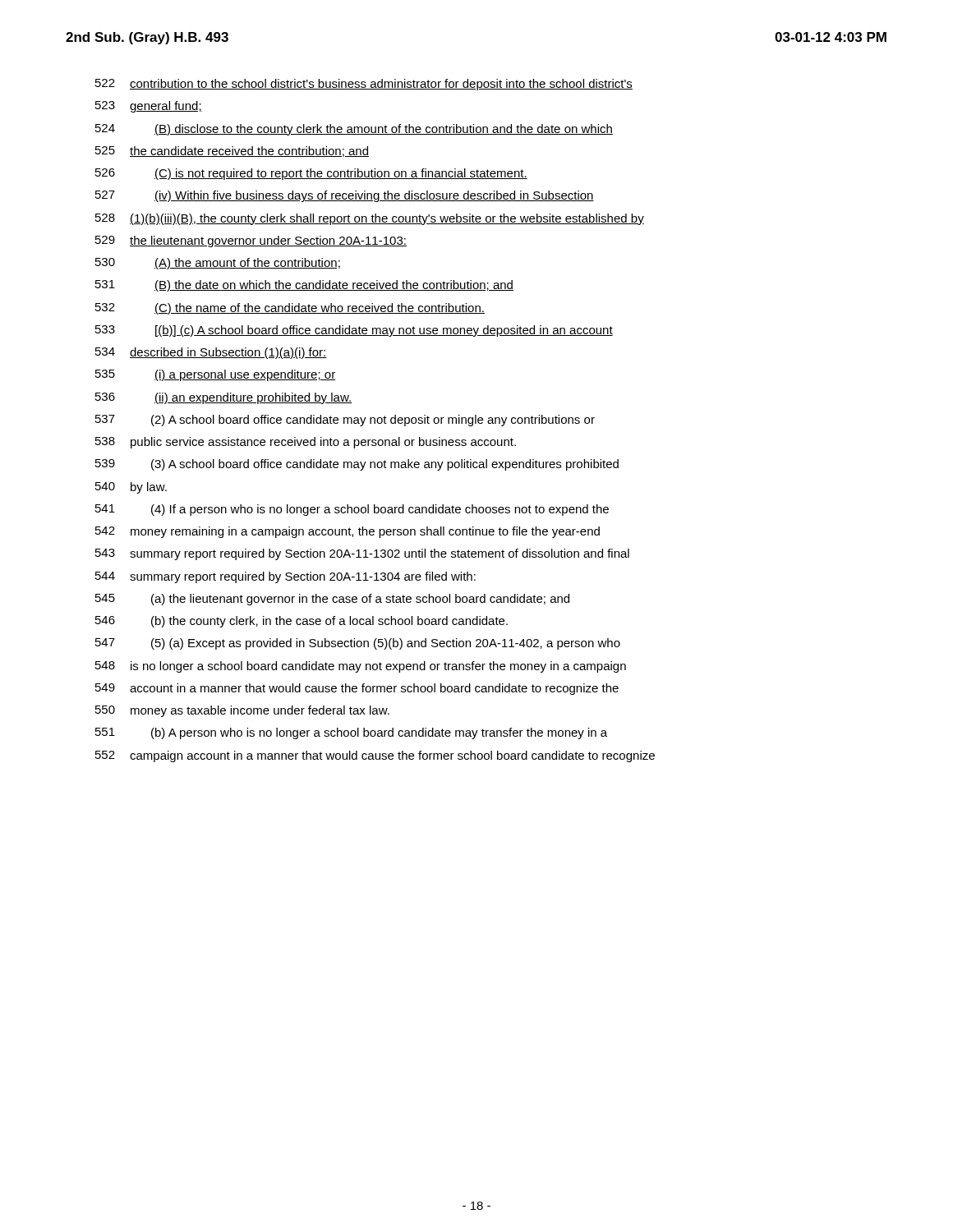Select the list item with the text "544 summary report required"
The image size is (953, 1232).
click(476, 576)
